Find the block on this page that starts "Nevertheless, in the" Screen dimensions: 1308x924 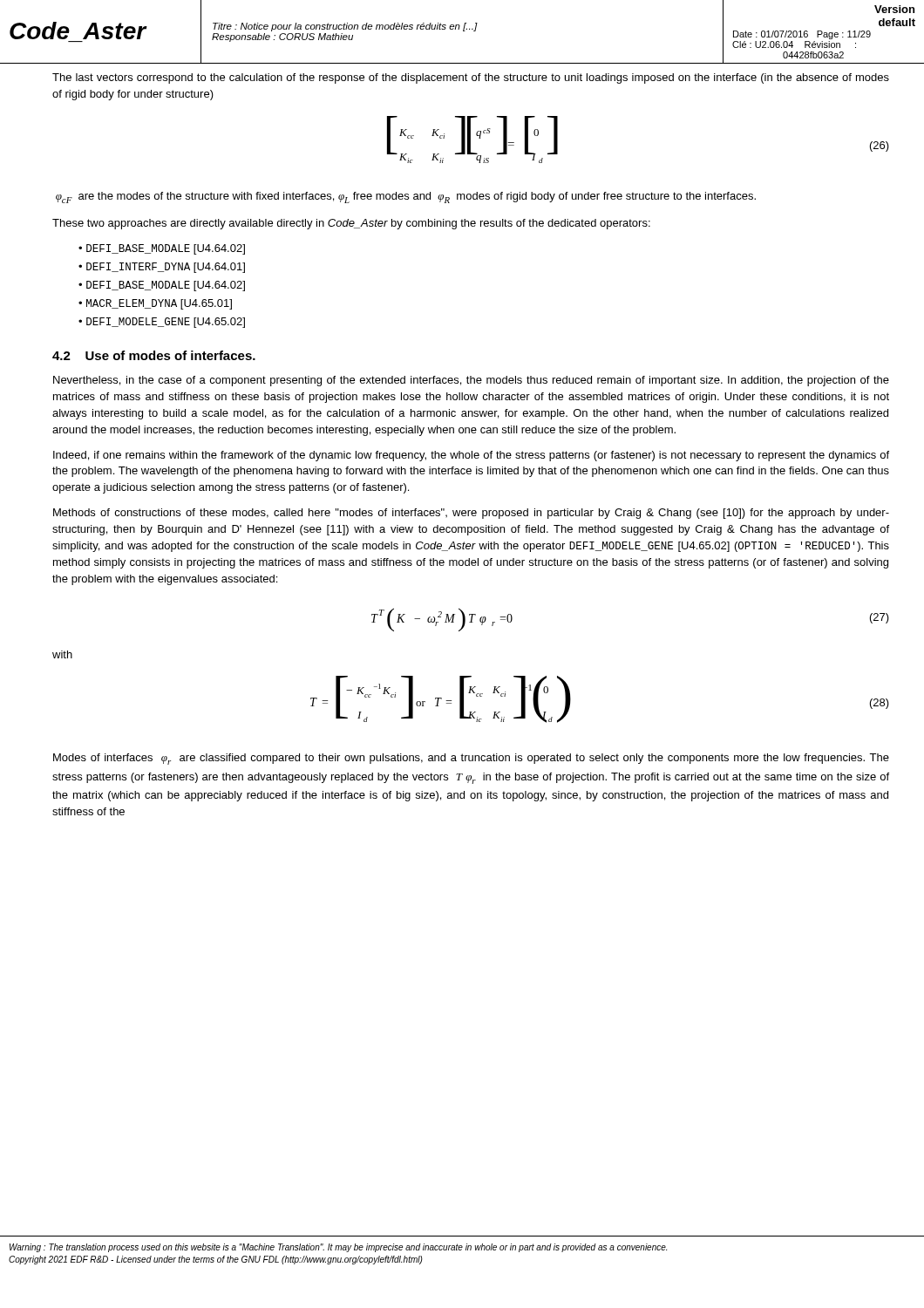coord(471,405)
